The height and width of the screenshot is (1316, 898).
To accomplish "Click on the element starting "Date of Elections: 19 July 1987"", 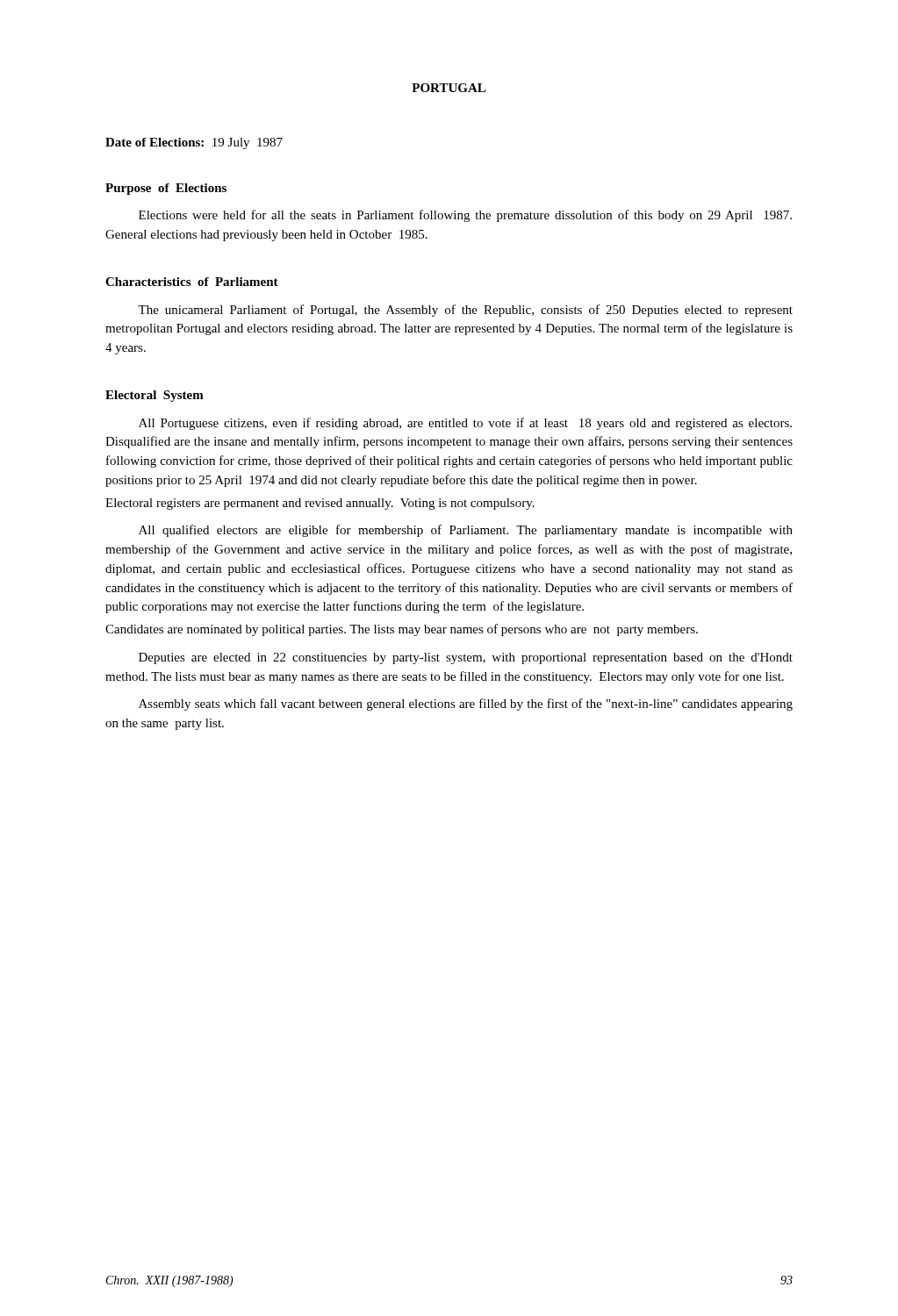I will point(194,143).
